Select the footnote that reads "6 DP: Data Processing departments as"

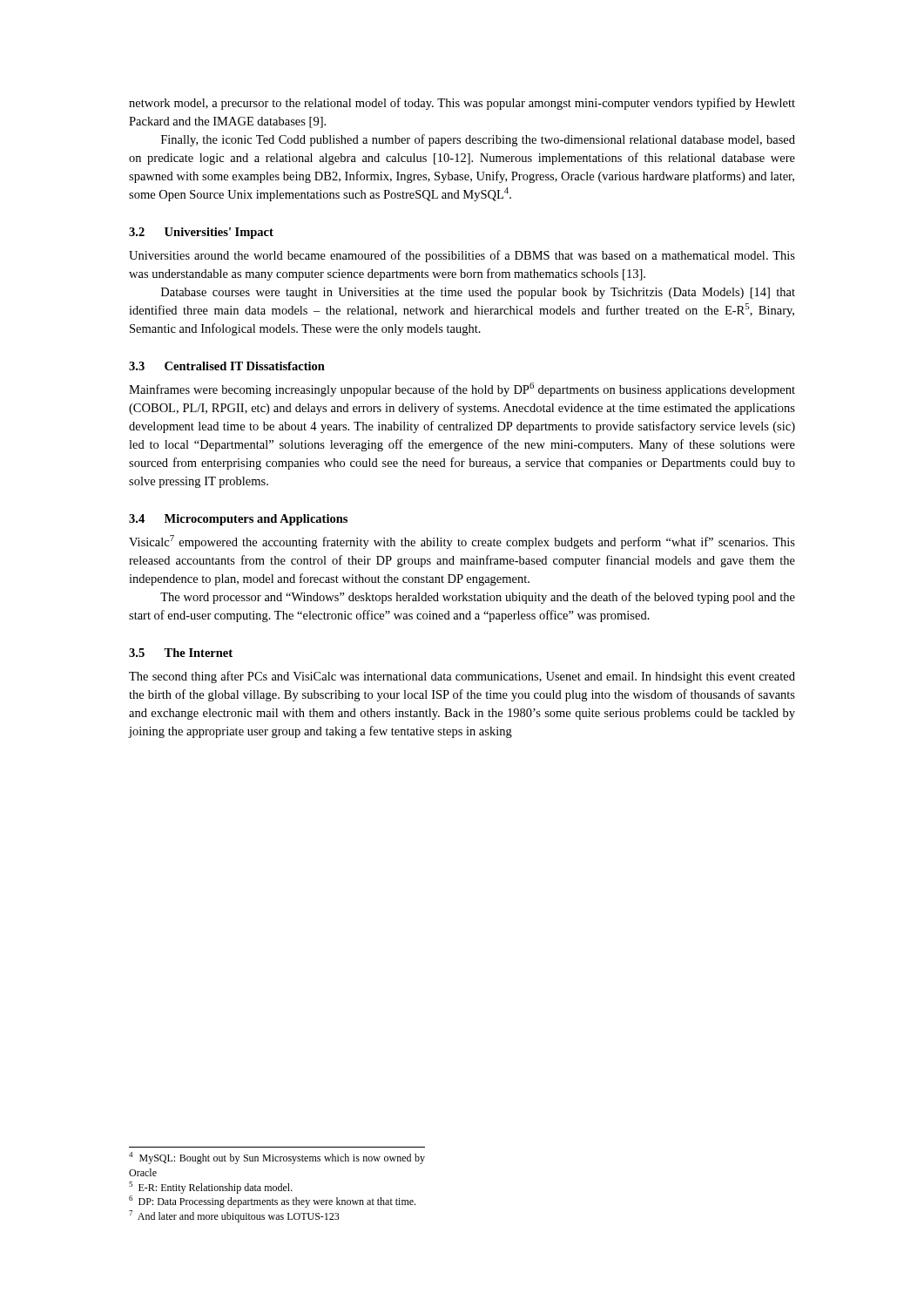click(x=277, y=1202)
